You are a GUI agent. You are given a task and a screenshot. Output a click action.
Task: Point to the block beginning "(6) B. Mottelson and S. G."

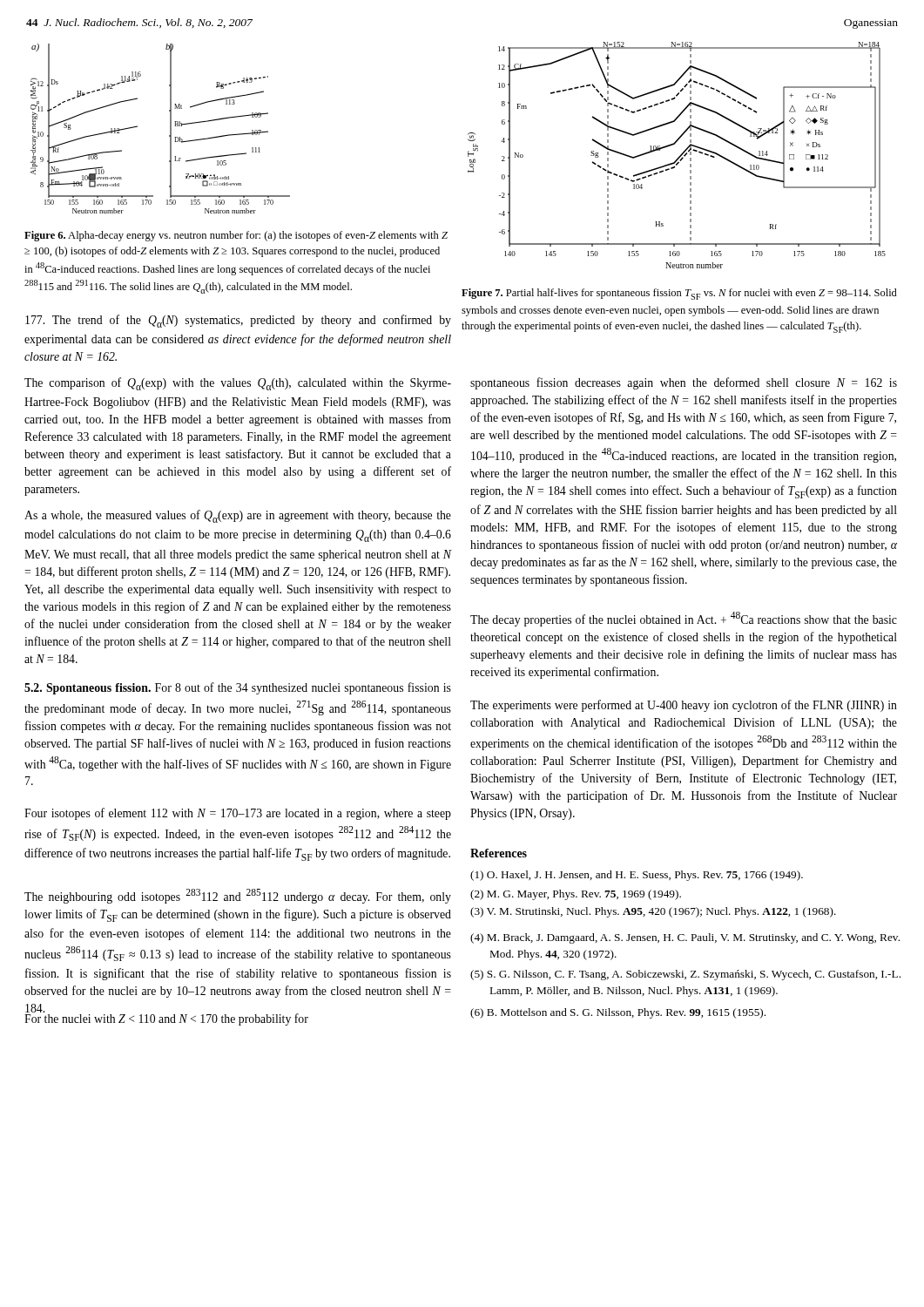618,1012
